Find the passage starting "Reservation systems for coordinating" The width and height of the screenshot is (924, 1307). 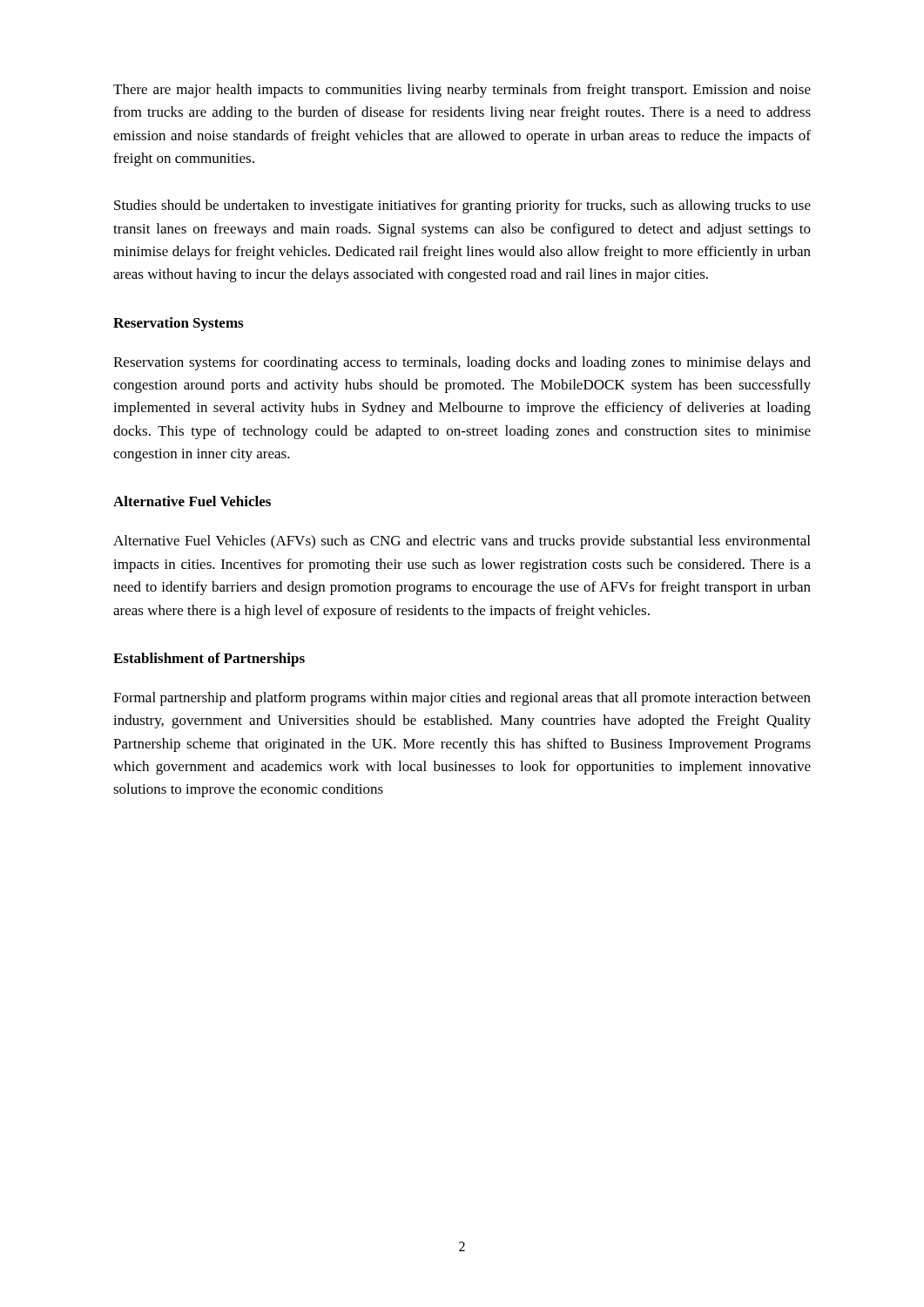462,408
